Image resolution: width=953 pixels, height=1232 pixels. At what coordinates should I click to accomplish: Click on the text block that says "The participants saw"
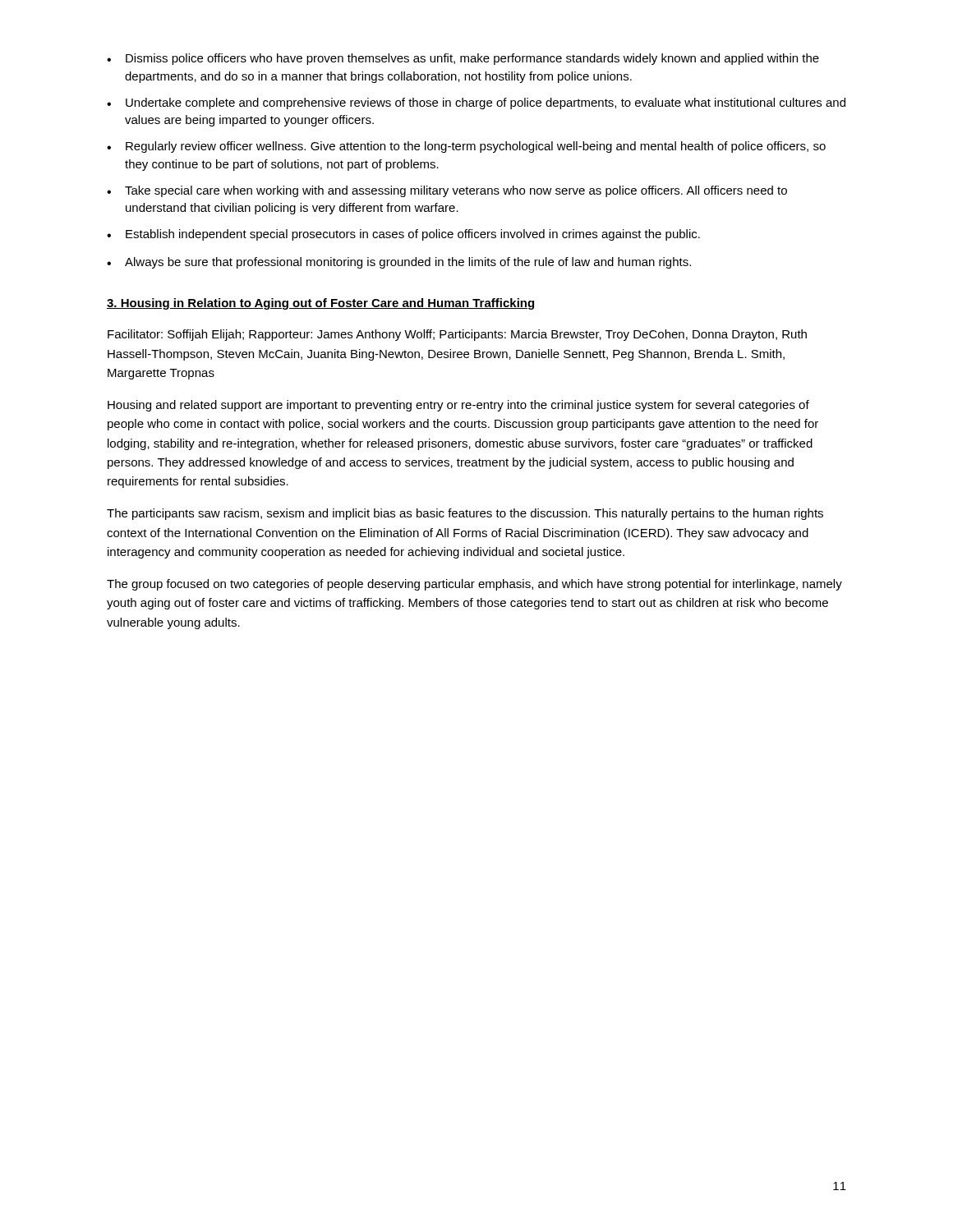pos(465,532)
